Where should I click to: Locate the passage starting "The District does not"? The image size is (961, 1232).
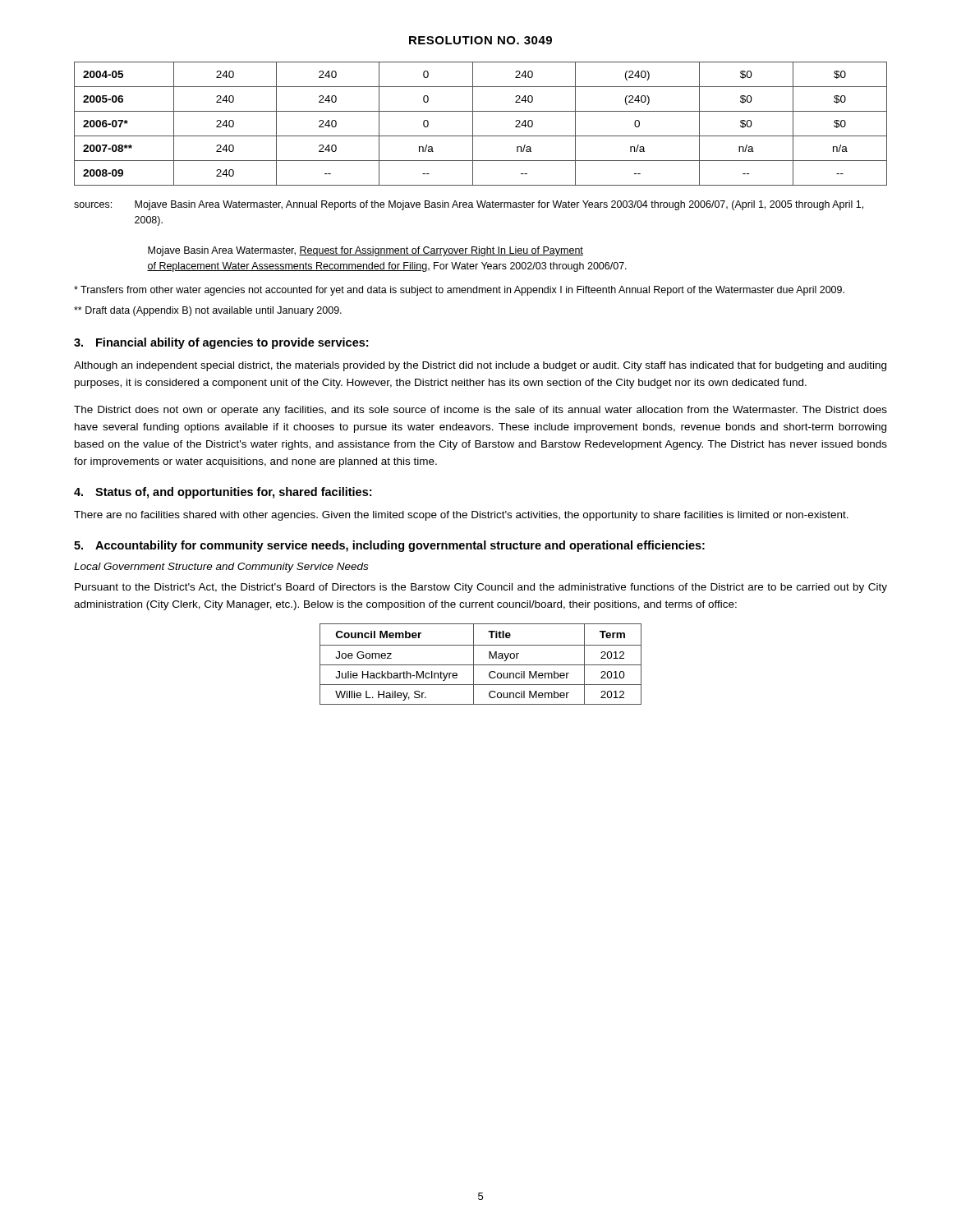pos(480,435)
